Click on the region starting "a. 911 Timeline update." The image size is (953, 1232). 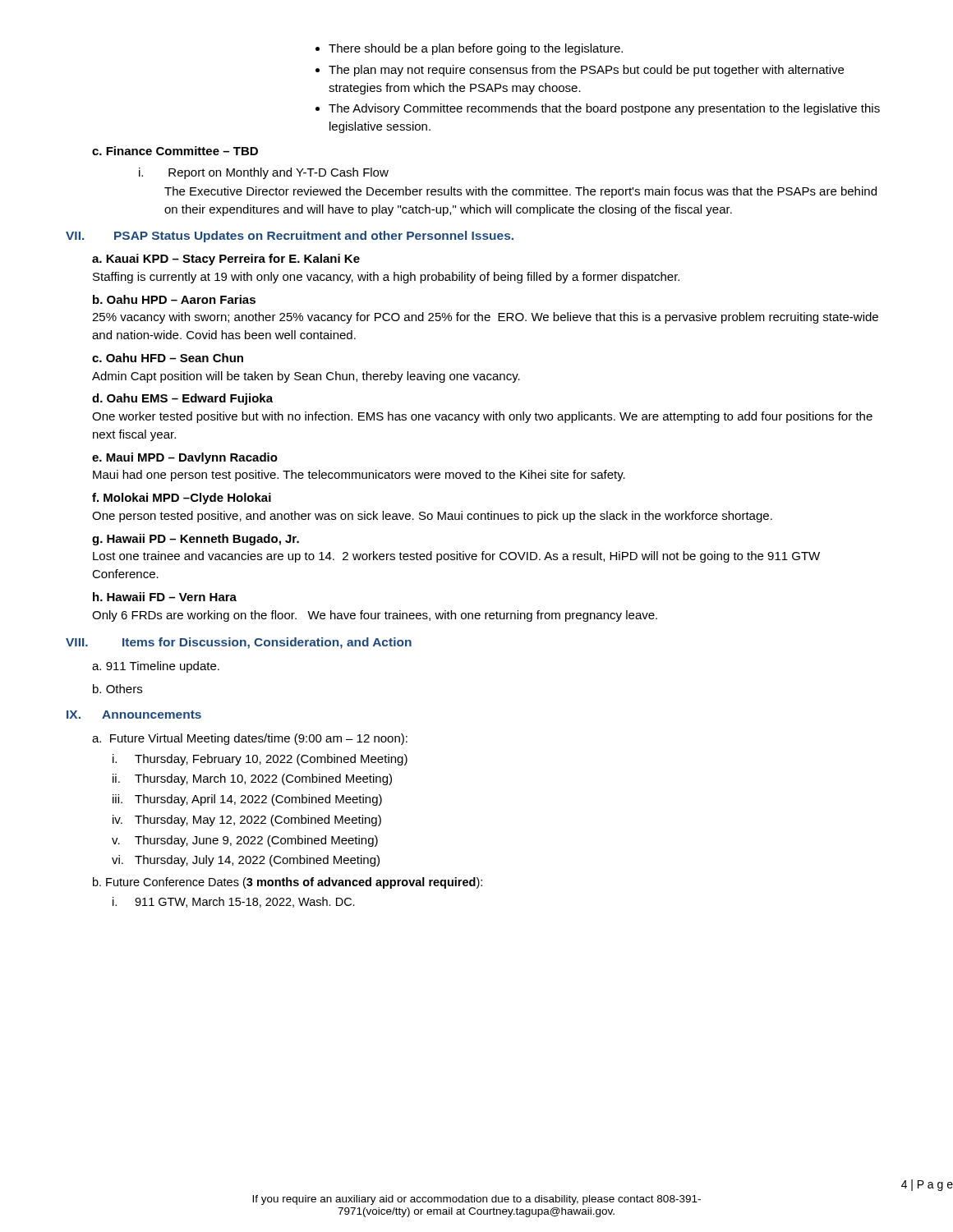(x=156, y=666)
